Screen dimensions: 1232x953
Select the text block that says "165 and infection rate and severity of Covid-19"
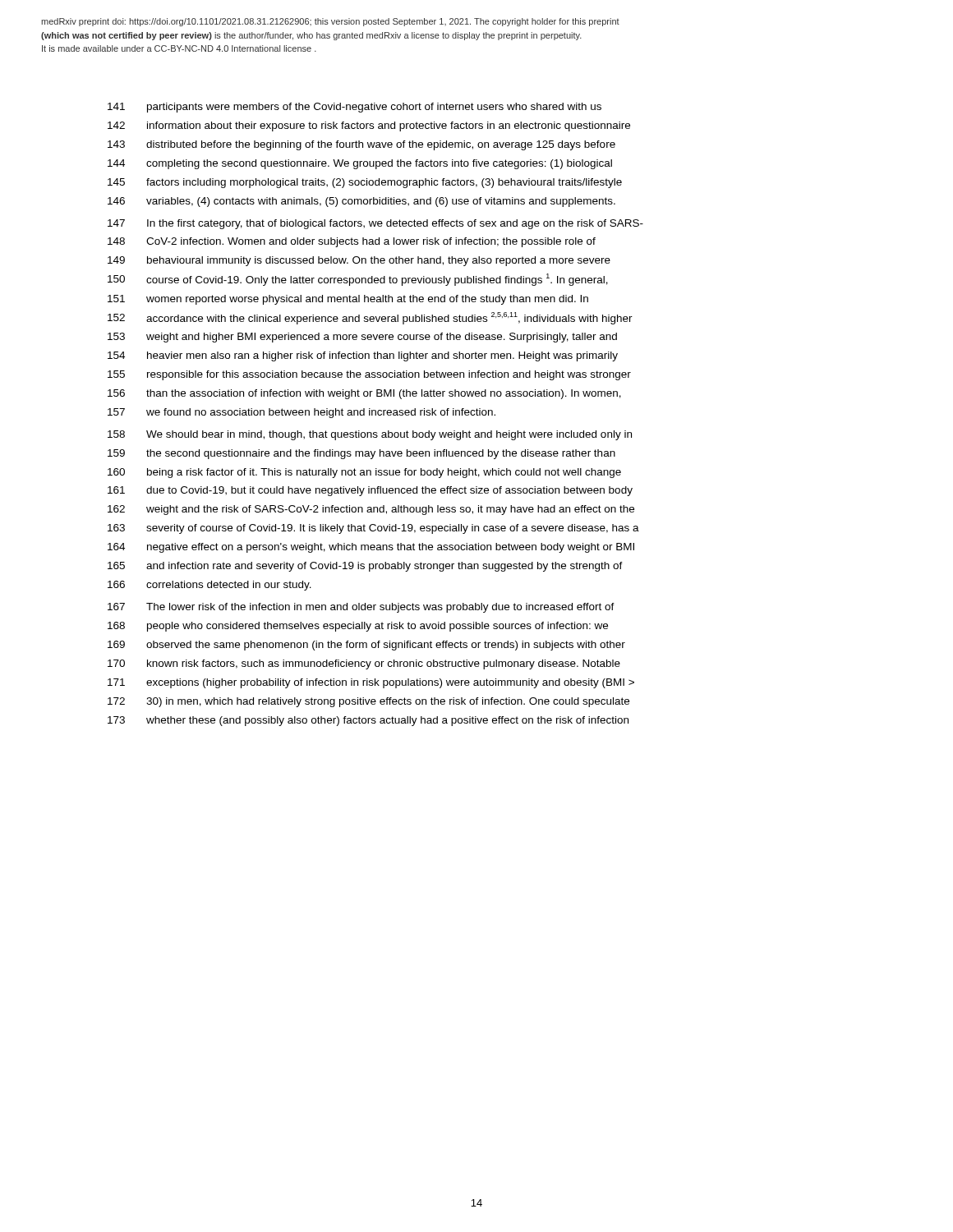[489, 566]
